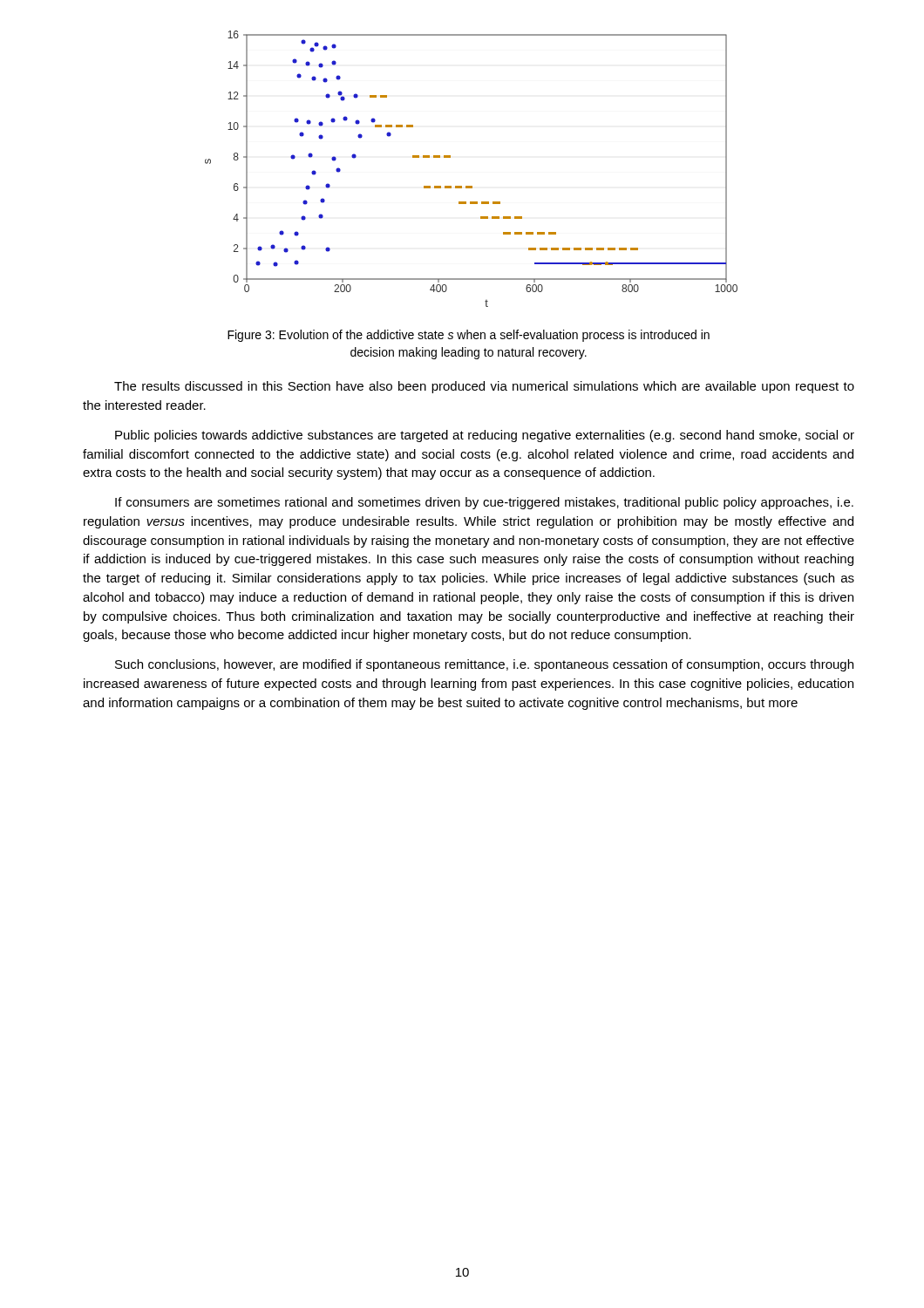
Task: Where is the passage that starts "Such conclusions, however,"?
Action: [469, 683]
